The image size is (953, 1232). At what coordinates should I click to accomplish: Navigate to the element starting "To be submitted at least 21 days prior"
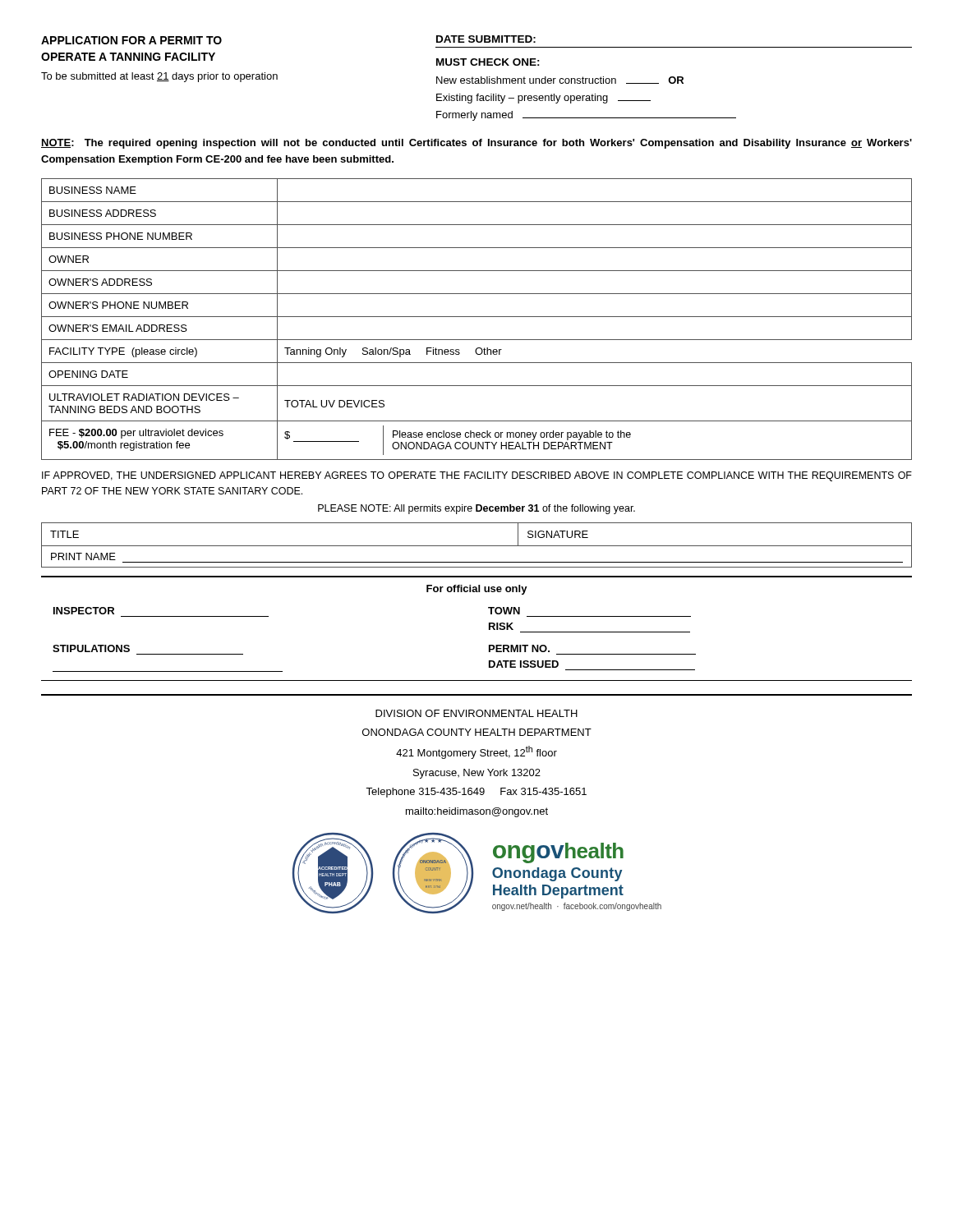160,76
